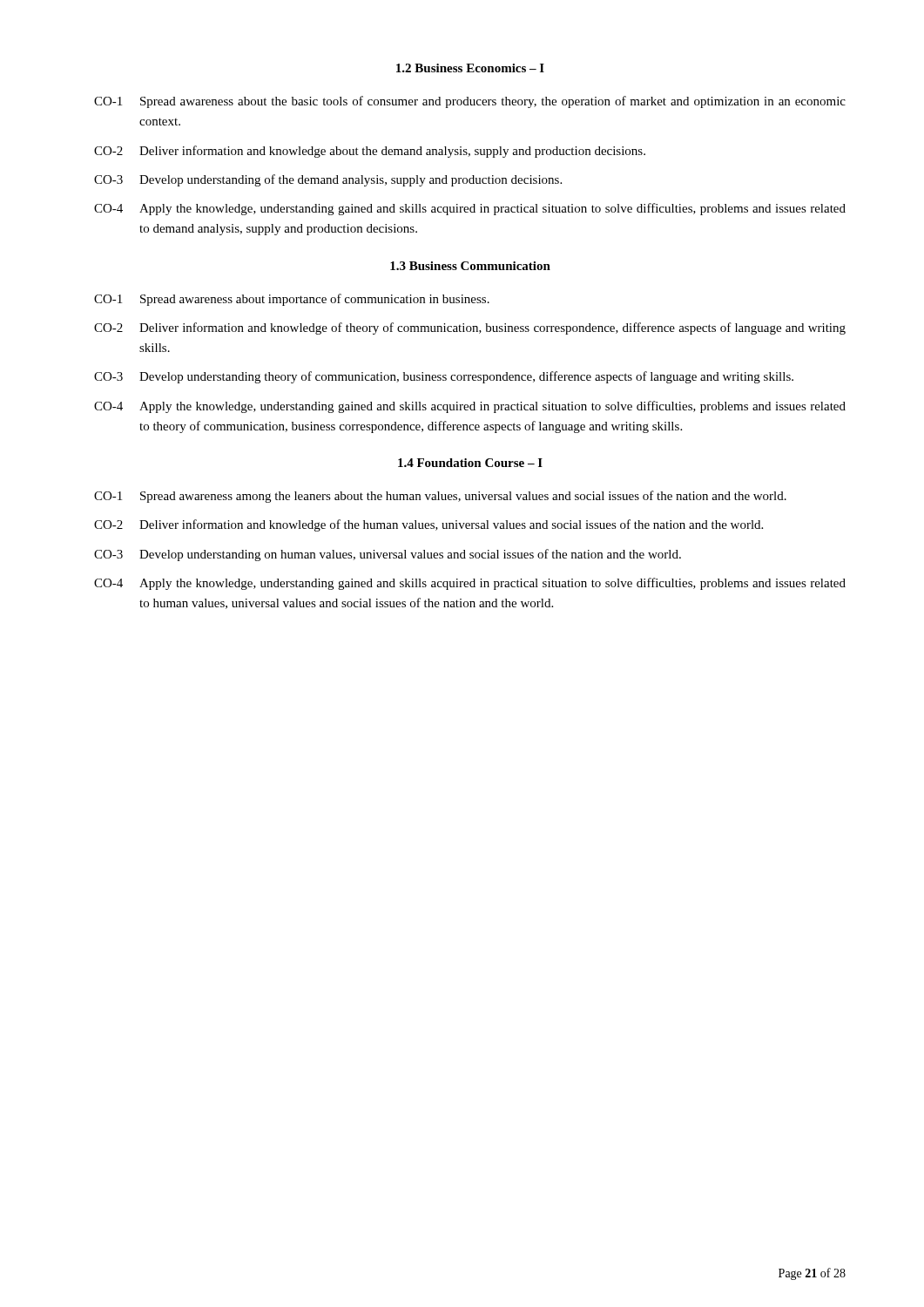
Task: Find the block on this page that starts "CO-3 Develop understanding theory of communication, business correspondence,"
Action: tap(470, 377)
